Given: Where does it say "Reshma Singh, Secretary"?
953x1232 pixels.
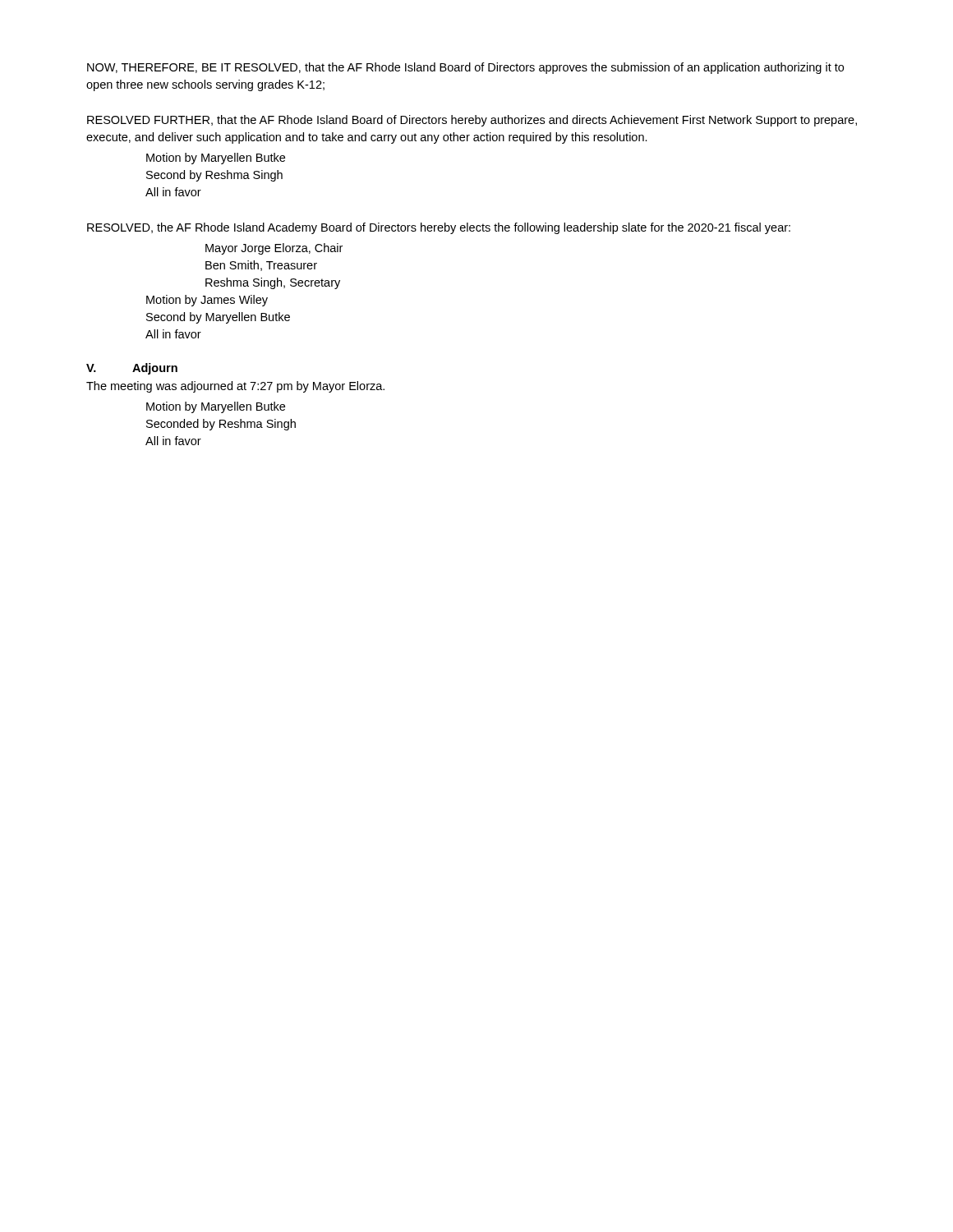Looking at the screenshot, I should tap(272, 283).
